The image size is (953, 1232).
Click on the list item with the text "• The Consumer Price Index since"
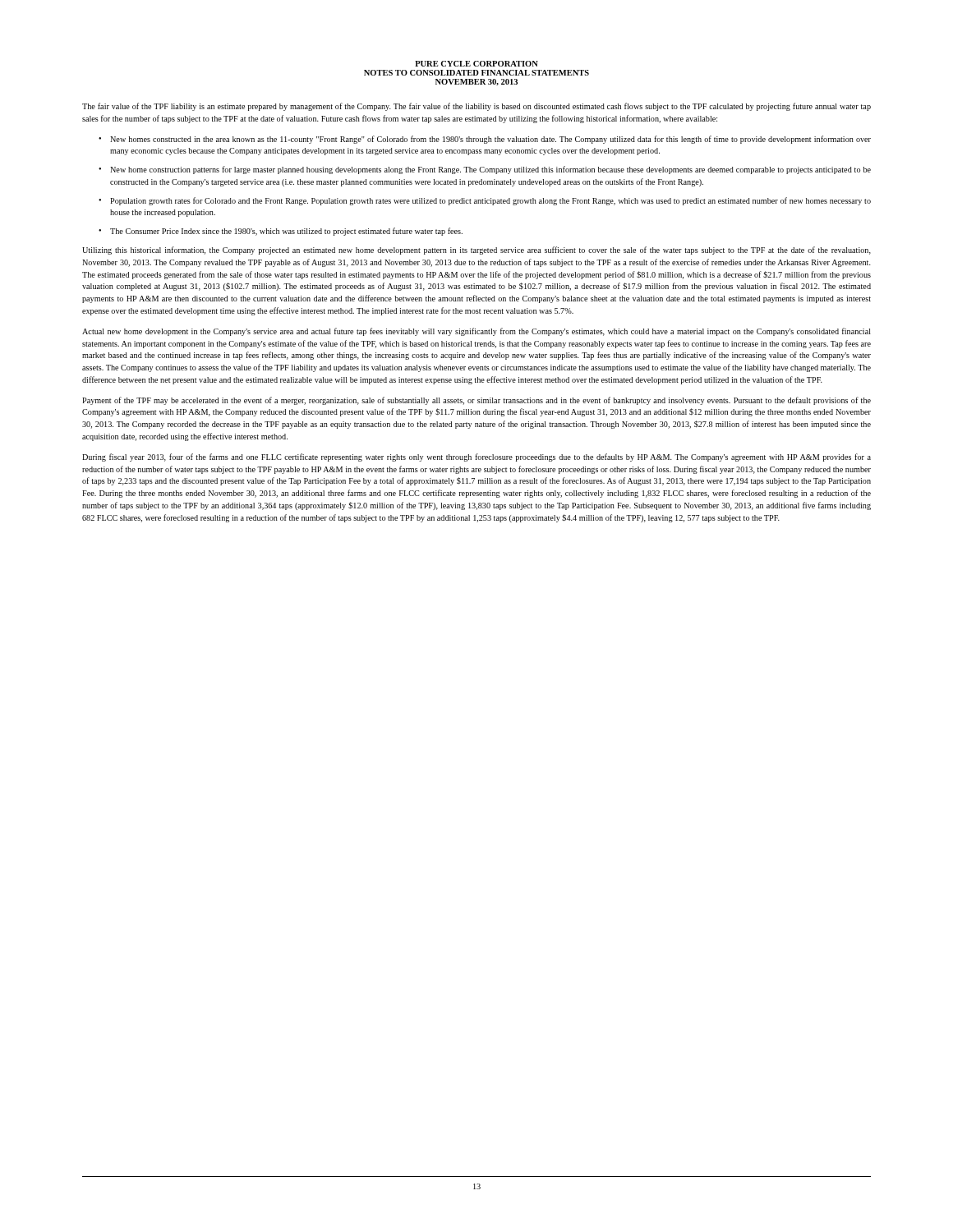click(281, 232)
